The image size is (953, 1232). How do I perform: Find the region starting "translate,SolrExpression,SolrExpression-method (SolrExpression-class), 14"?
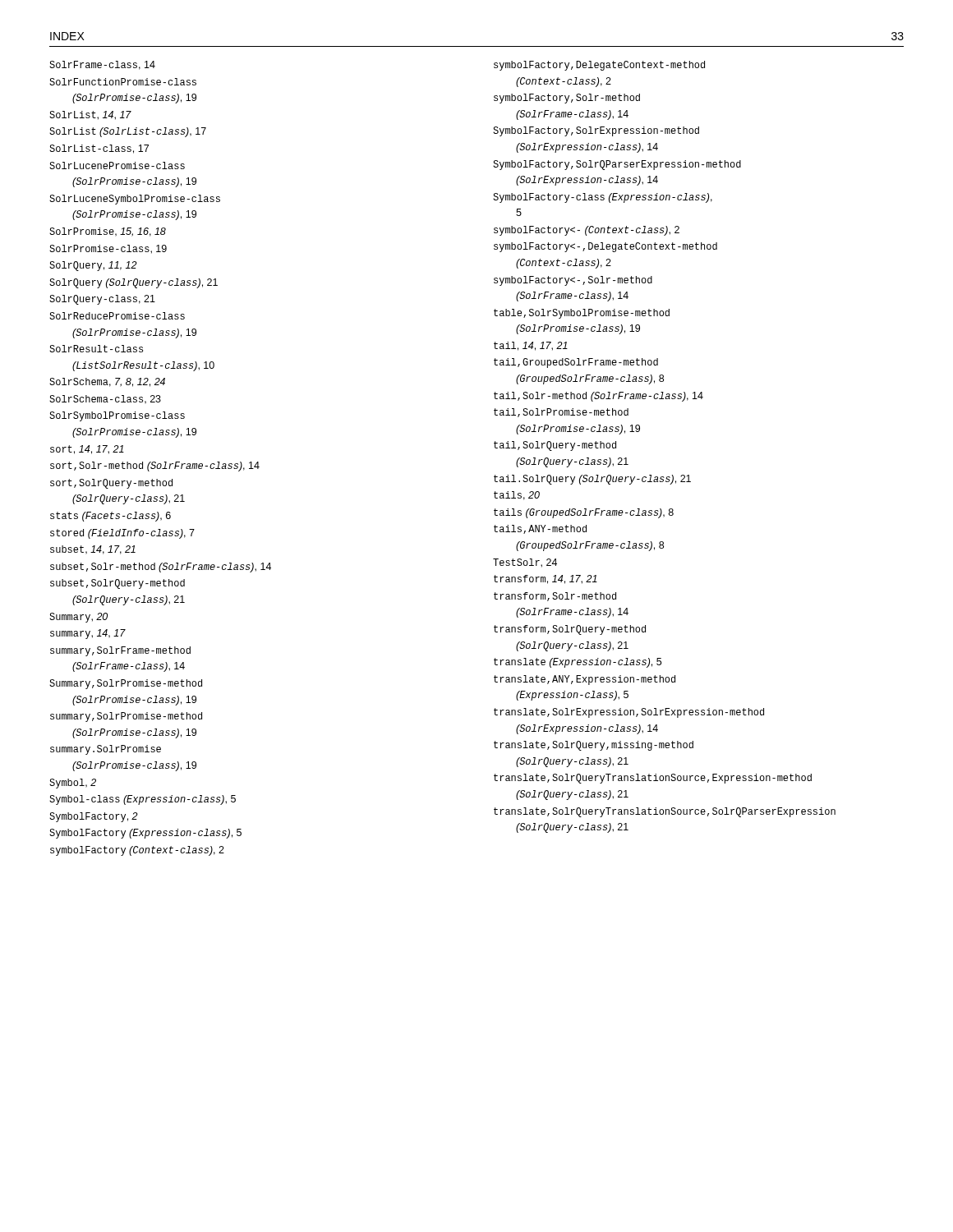pos(629,721)
